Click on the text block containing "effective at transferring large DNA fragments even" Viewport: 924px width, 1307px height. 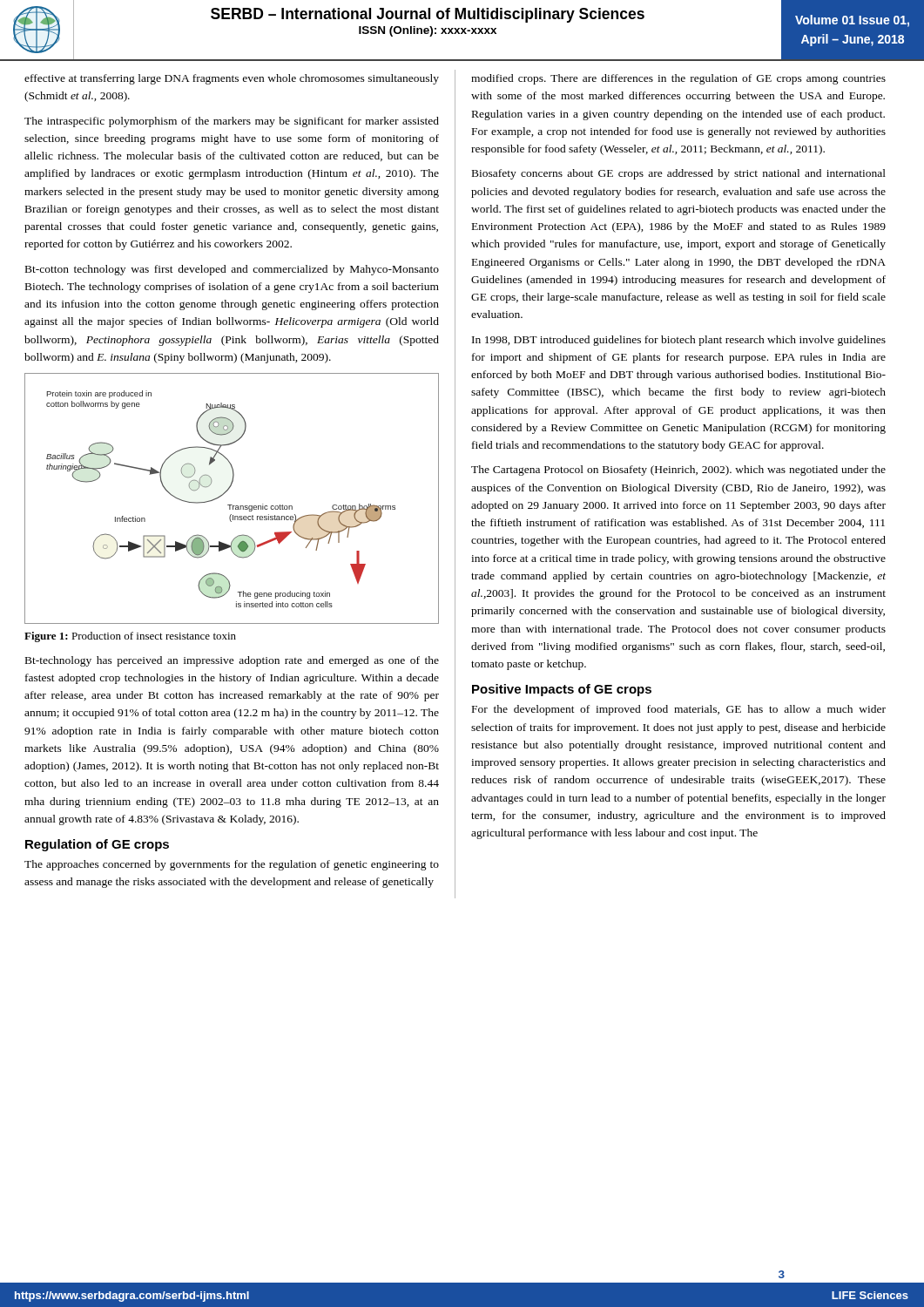click(232, 161)
